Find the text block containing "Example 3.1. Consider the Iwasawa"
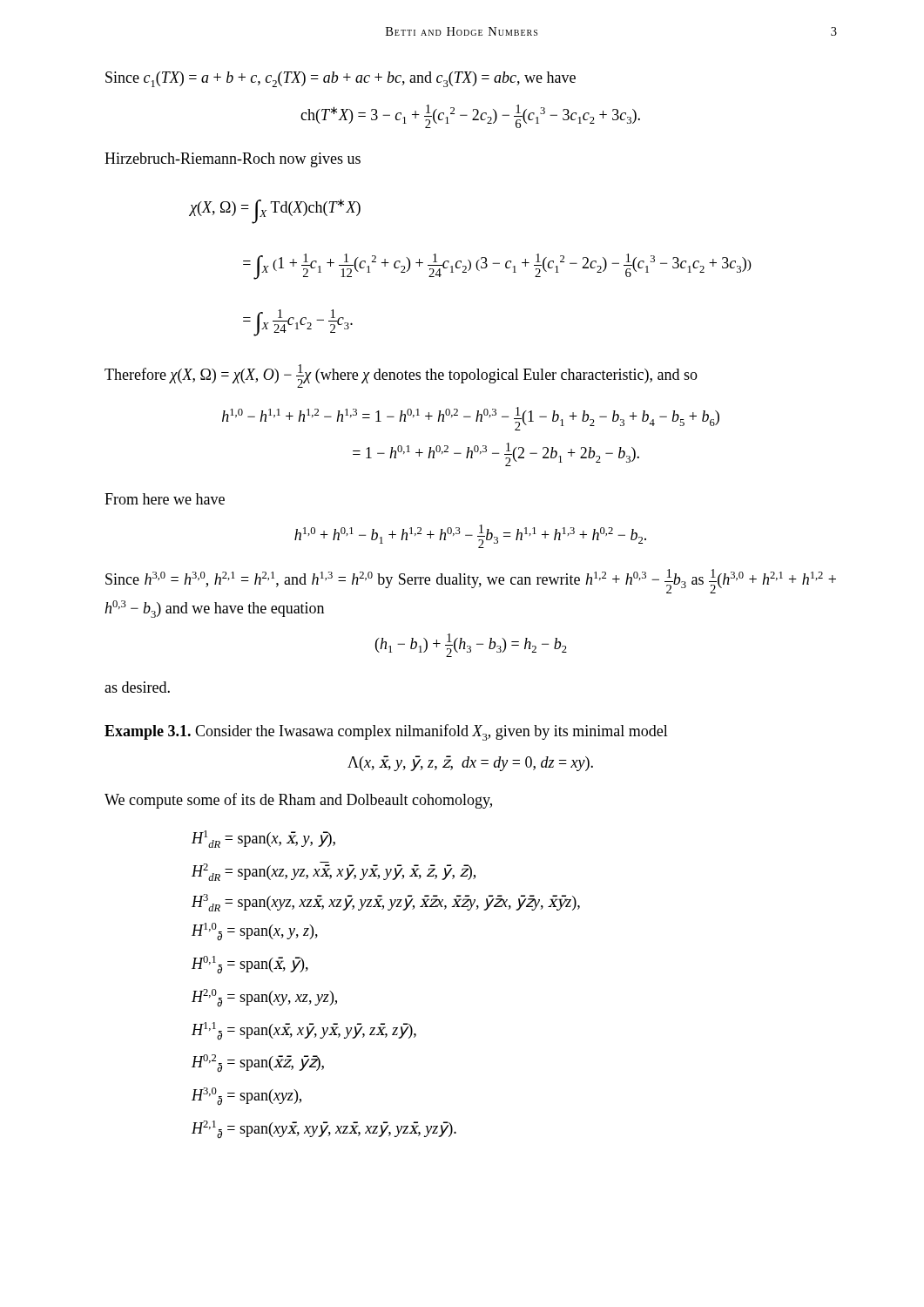Image resolution: width=924 pixels, height=1307 pixels. 386,732
